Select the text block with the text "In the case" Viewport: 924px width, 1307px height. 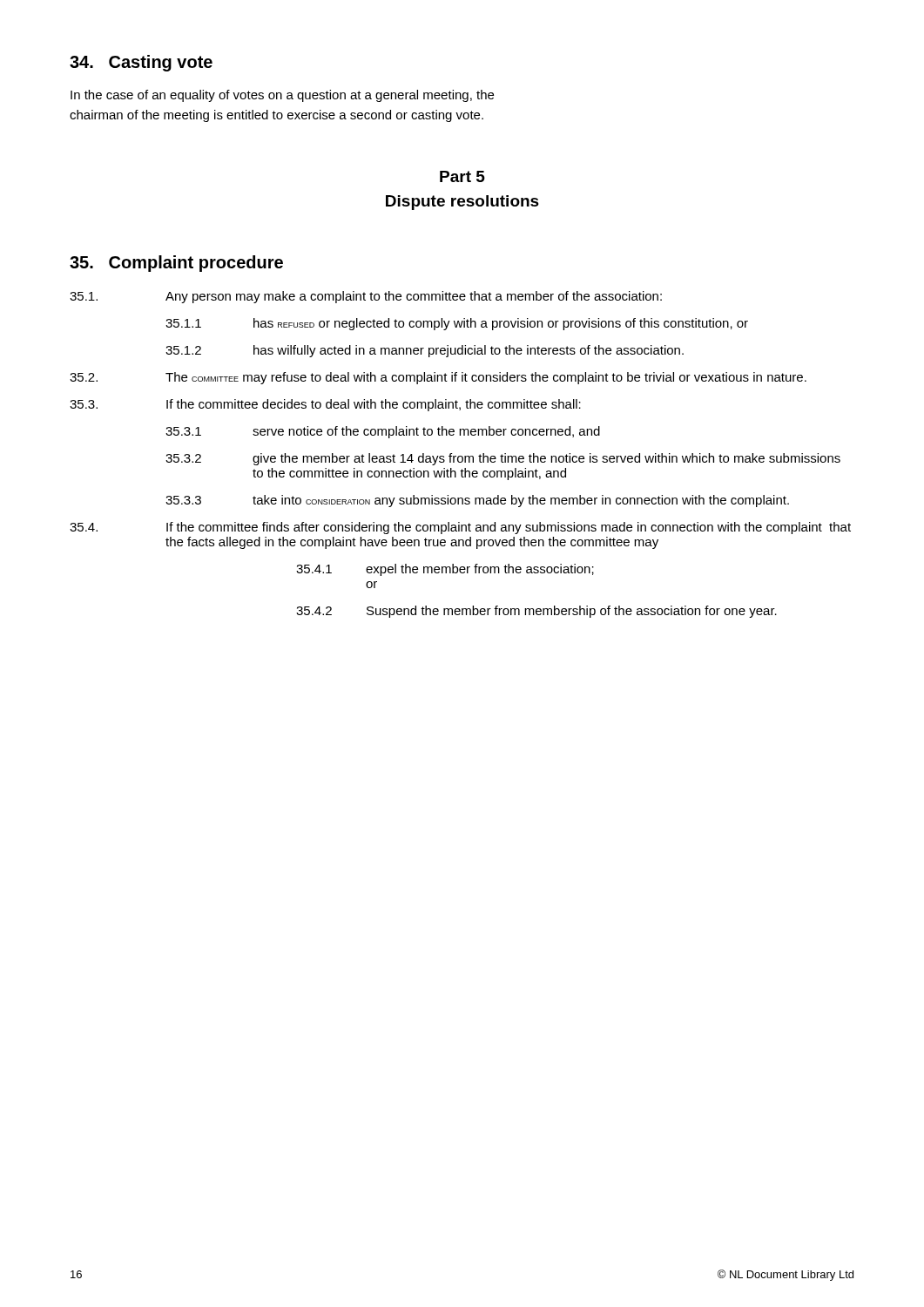pos(282,105)
